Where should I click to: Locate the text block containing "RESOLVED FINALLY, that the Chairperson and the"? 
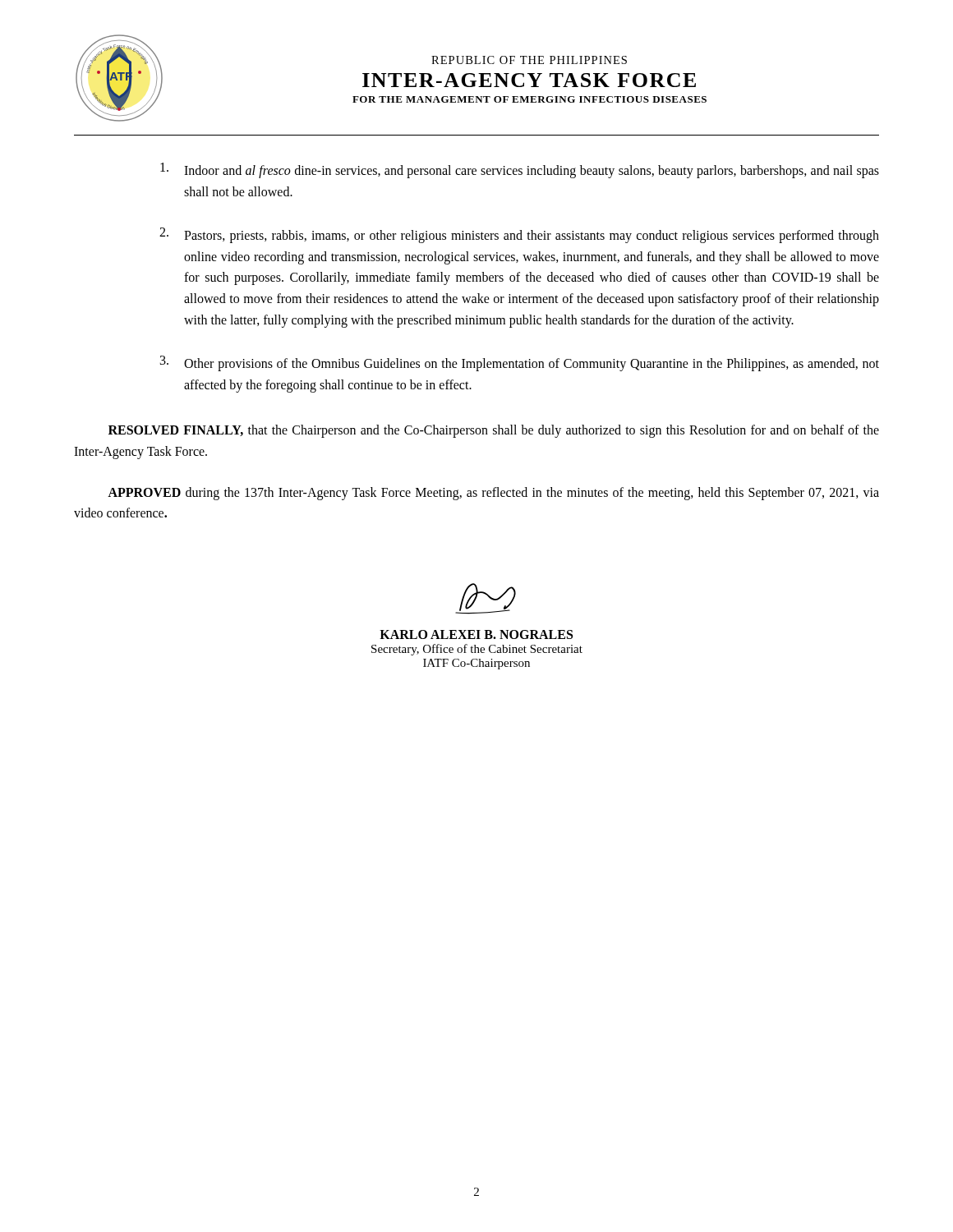pyautogui.click(x=476, y=441)
